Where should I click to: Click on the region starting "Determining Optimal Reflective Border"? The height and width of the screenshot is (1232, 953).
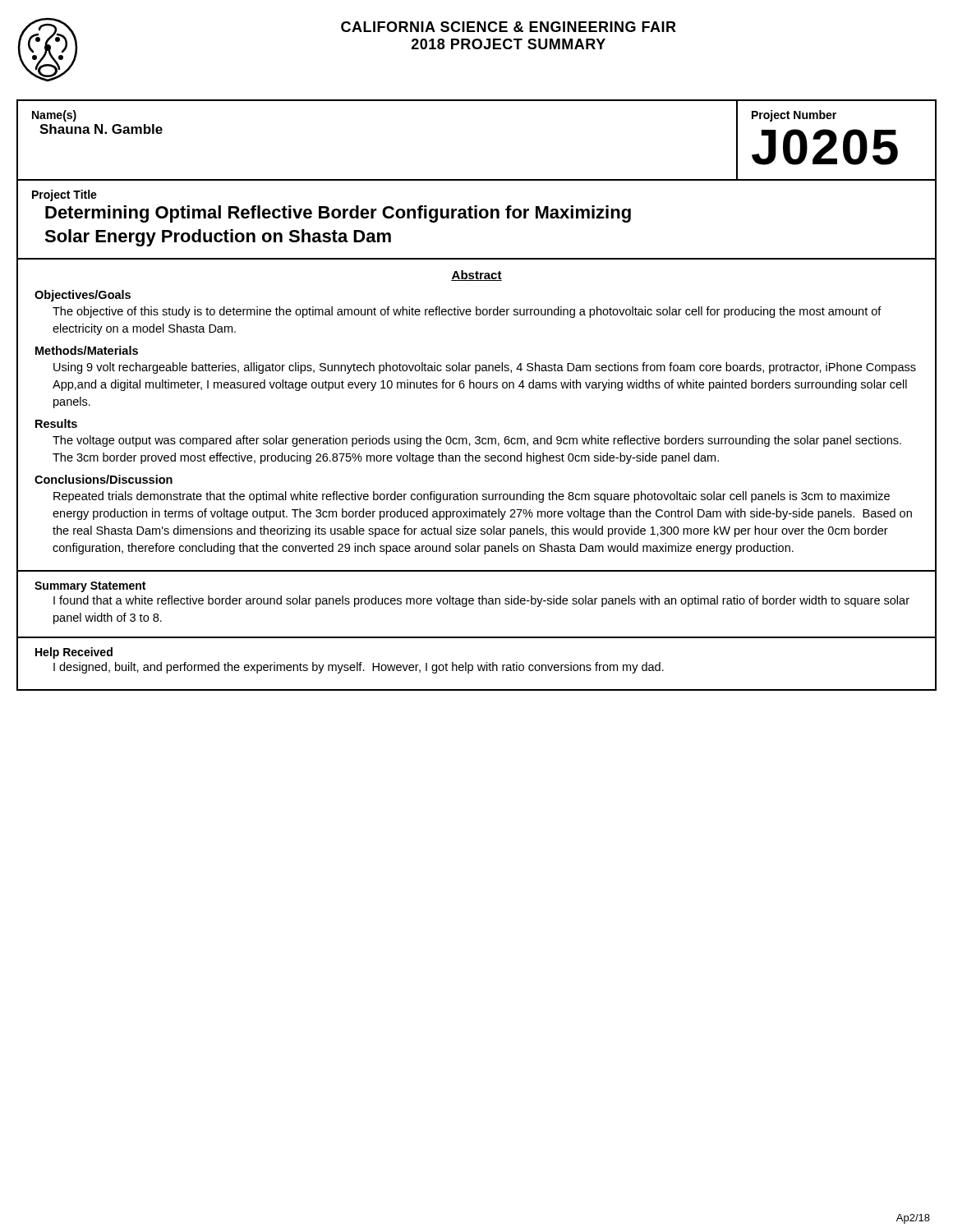pos(338,224)
